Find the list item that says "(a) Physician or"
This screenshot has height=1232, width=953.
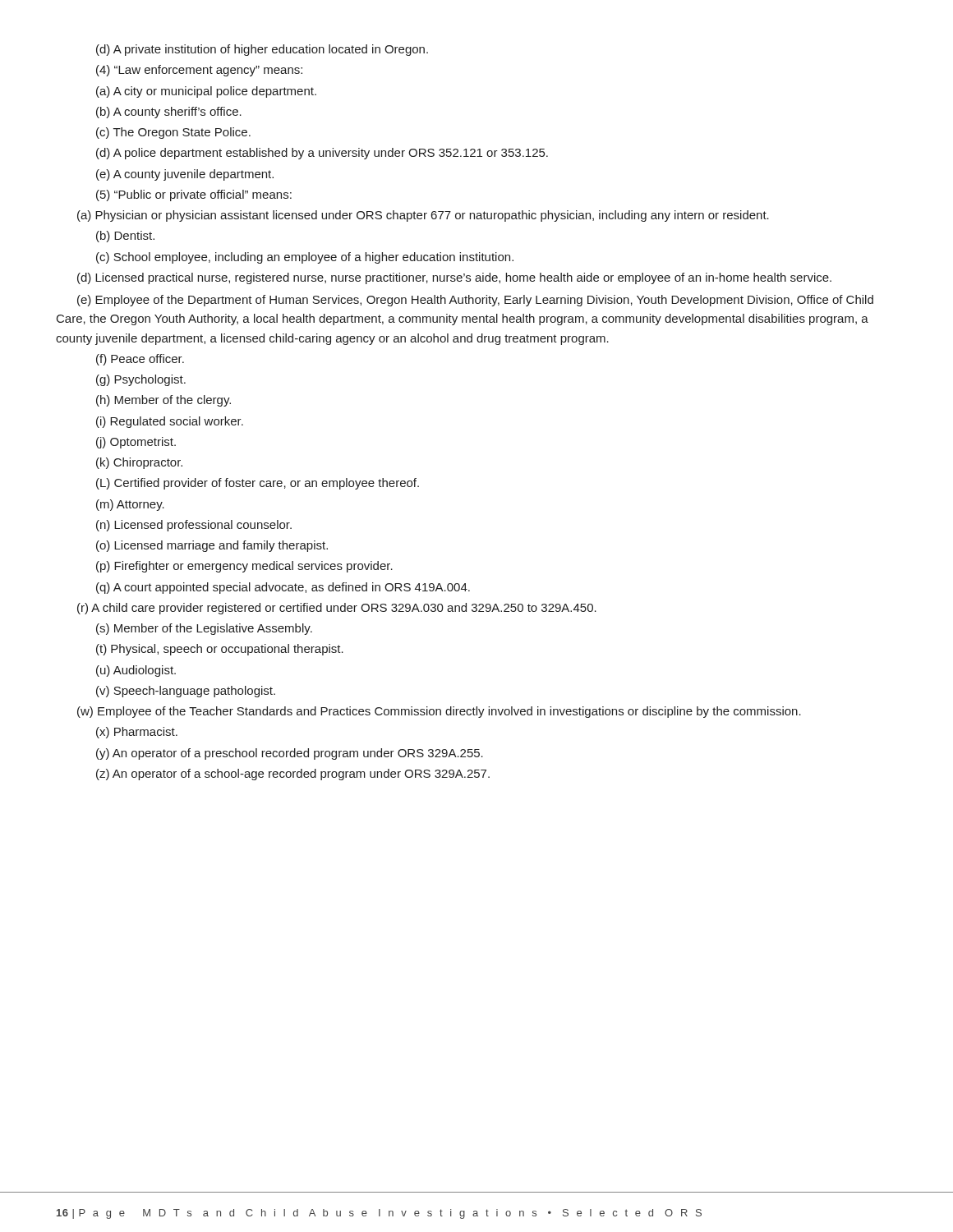pos(413,215)
